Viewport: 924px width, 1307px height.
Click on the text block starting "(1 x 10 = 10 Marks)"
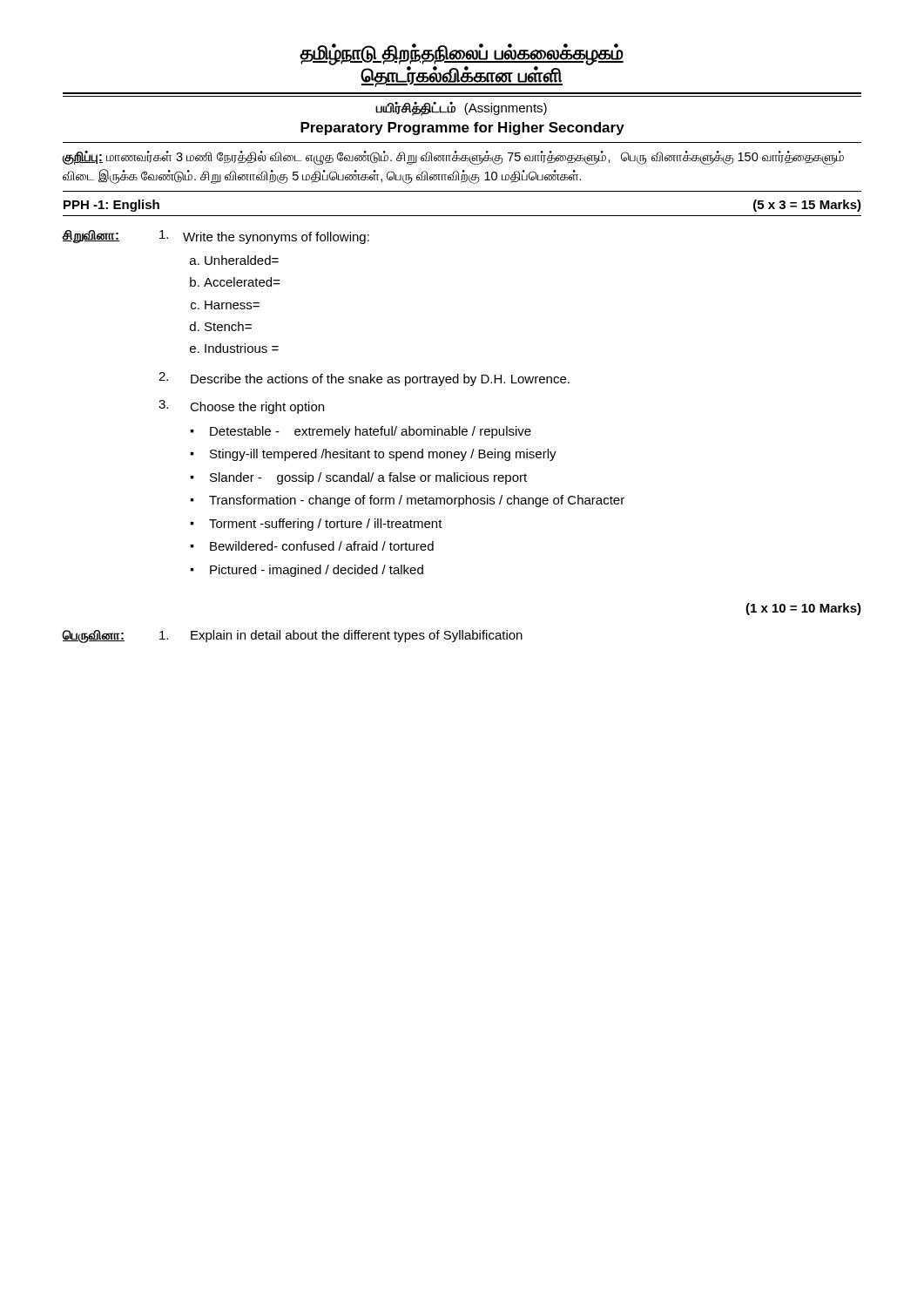coord(803,608)
